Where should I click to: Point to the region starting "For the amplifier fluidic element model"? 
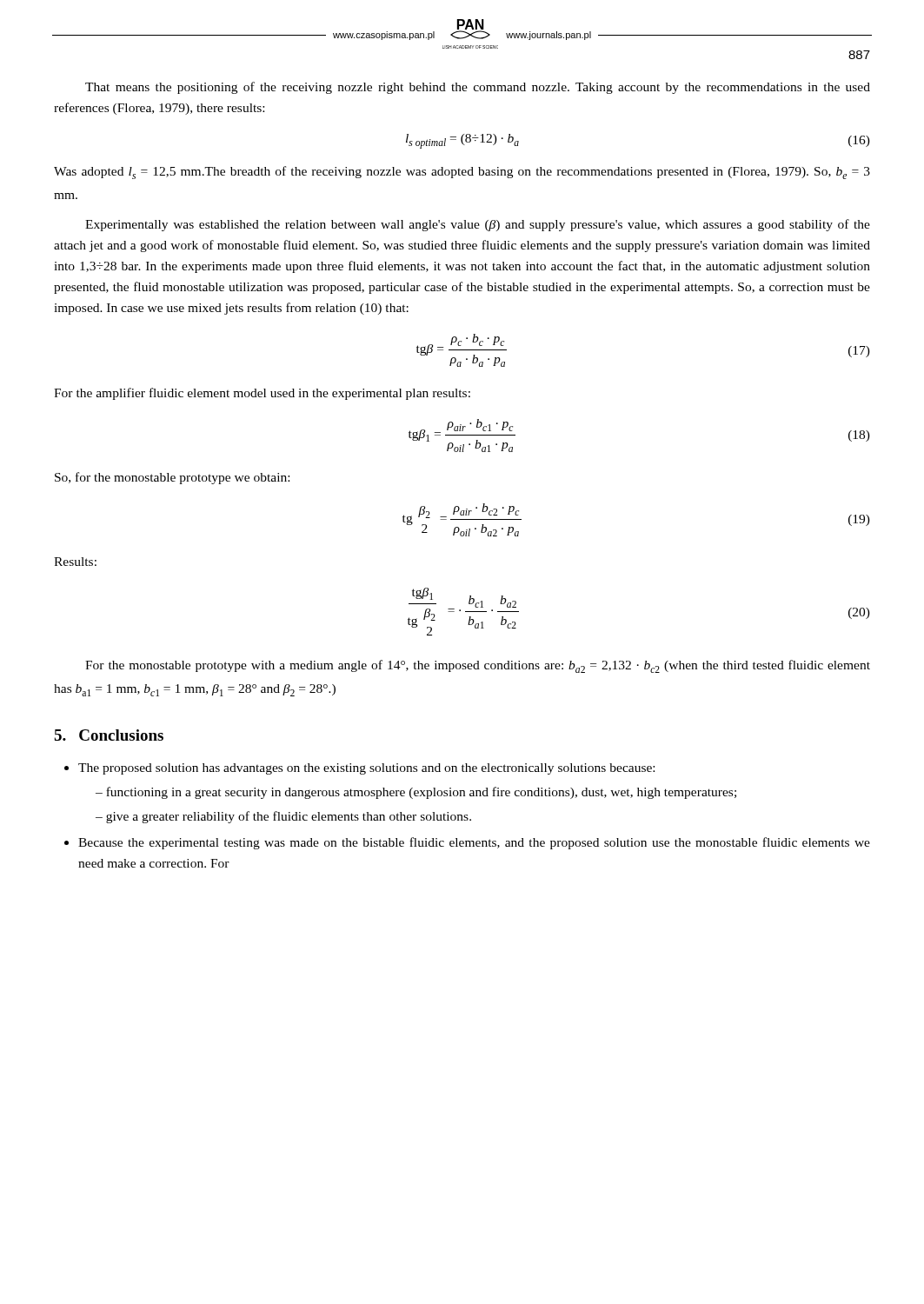coord(462,393)
